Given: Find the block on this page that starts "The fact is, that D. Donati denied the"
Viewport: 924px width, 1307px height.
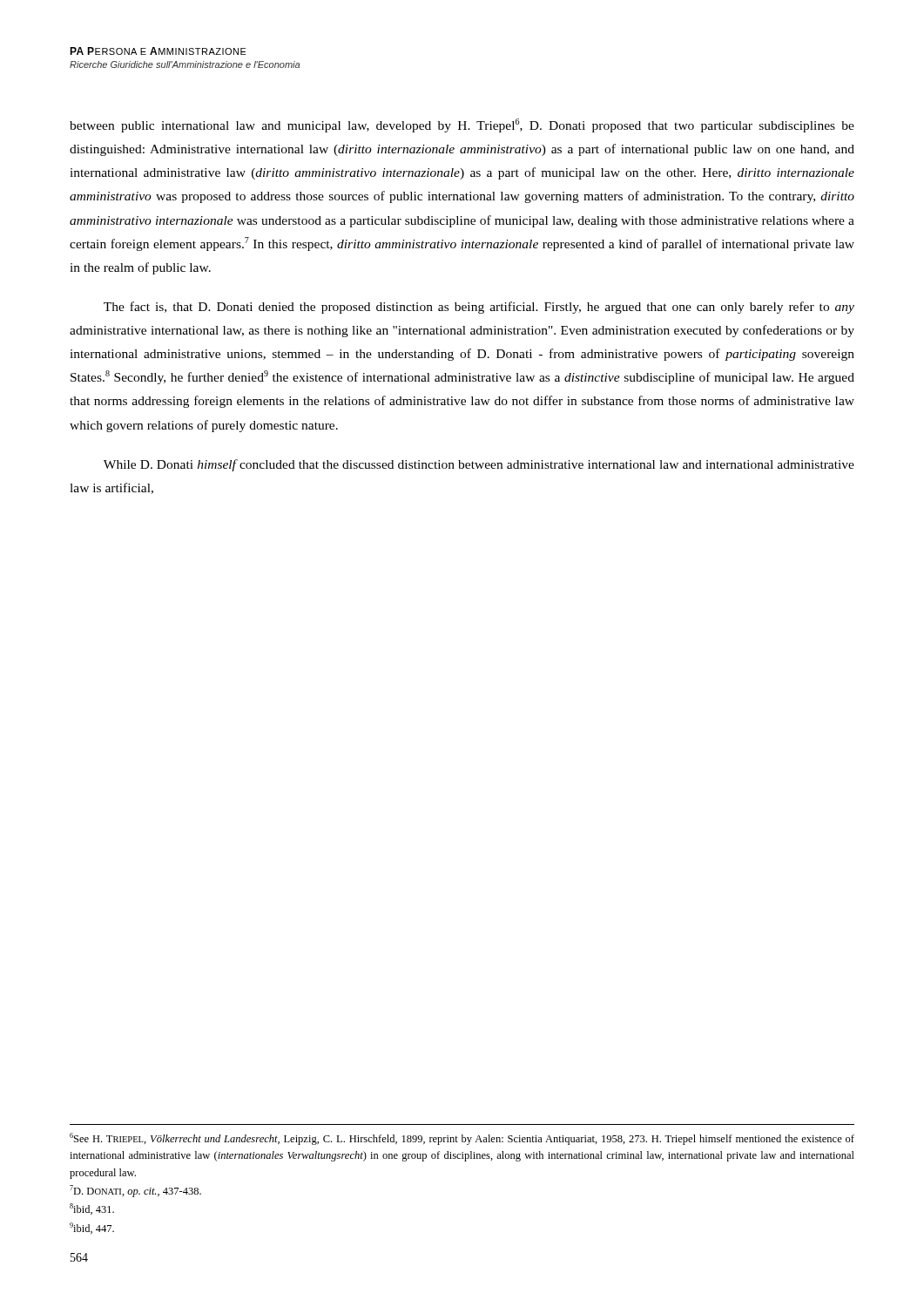Looking at the screenshot, I should (x=462, y=365).
